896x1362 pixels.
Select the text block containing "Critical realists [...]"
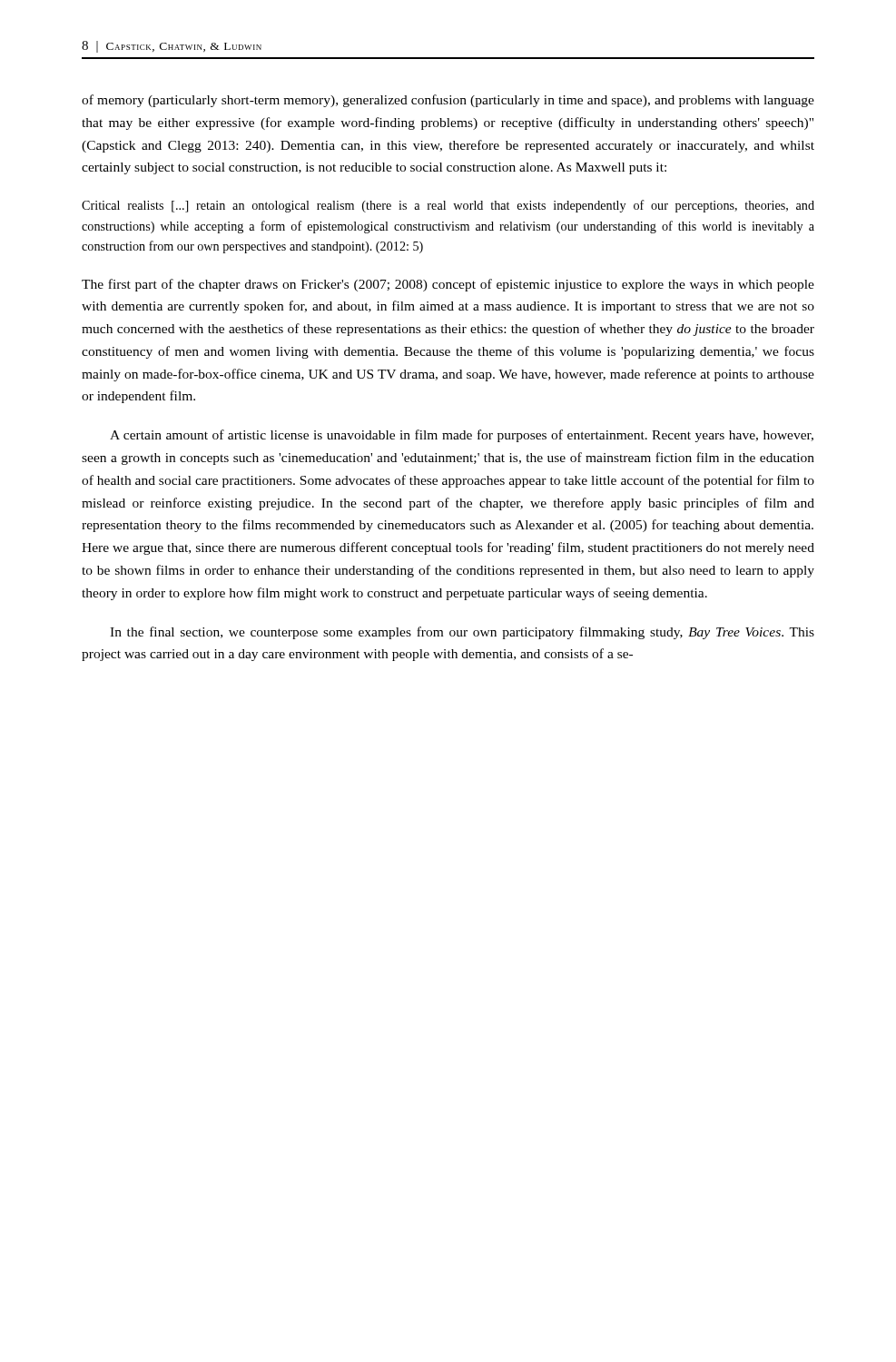pyautogui.click(x=448, y=226)
